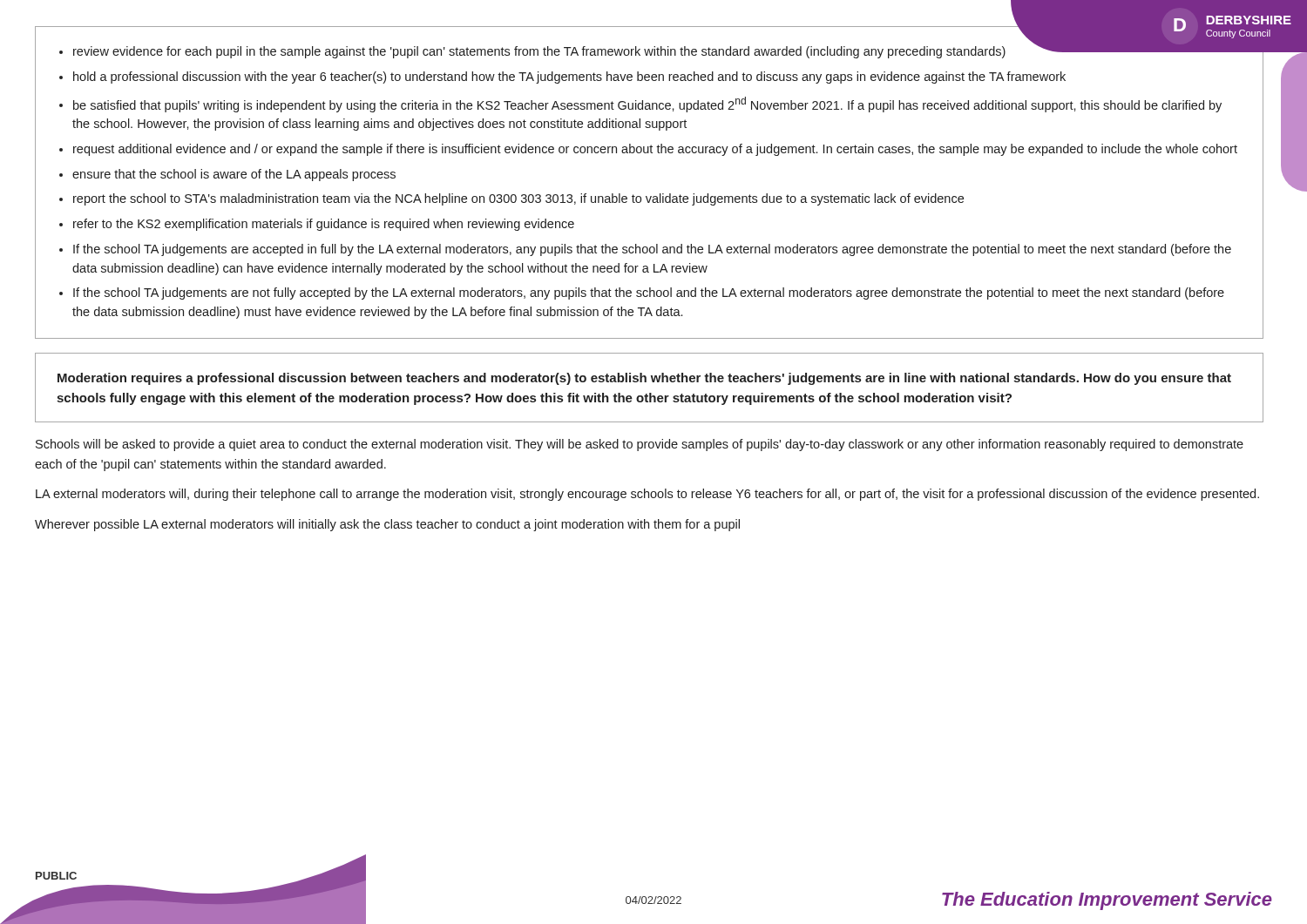Point to the text block starting "report the school"

[518, 199]
